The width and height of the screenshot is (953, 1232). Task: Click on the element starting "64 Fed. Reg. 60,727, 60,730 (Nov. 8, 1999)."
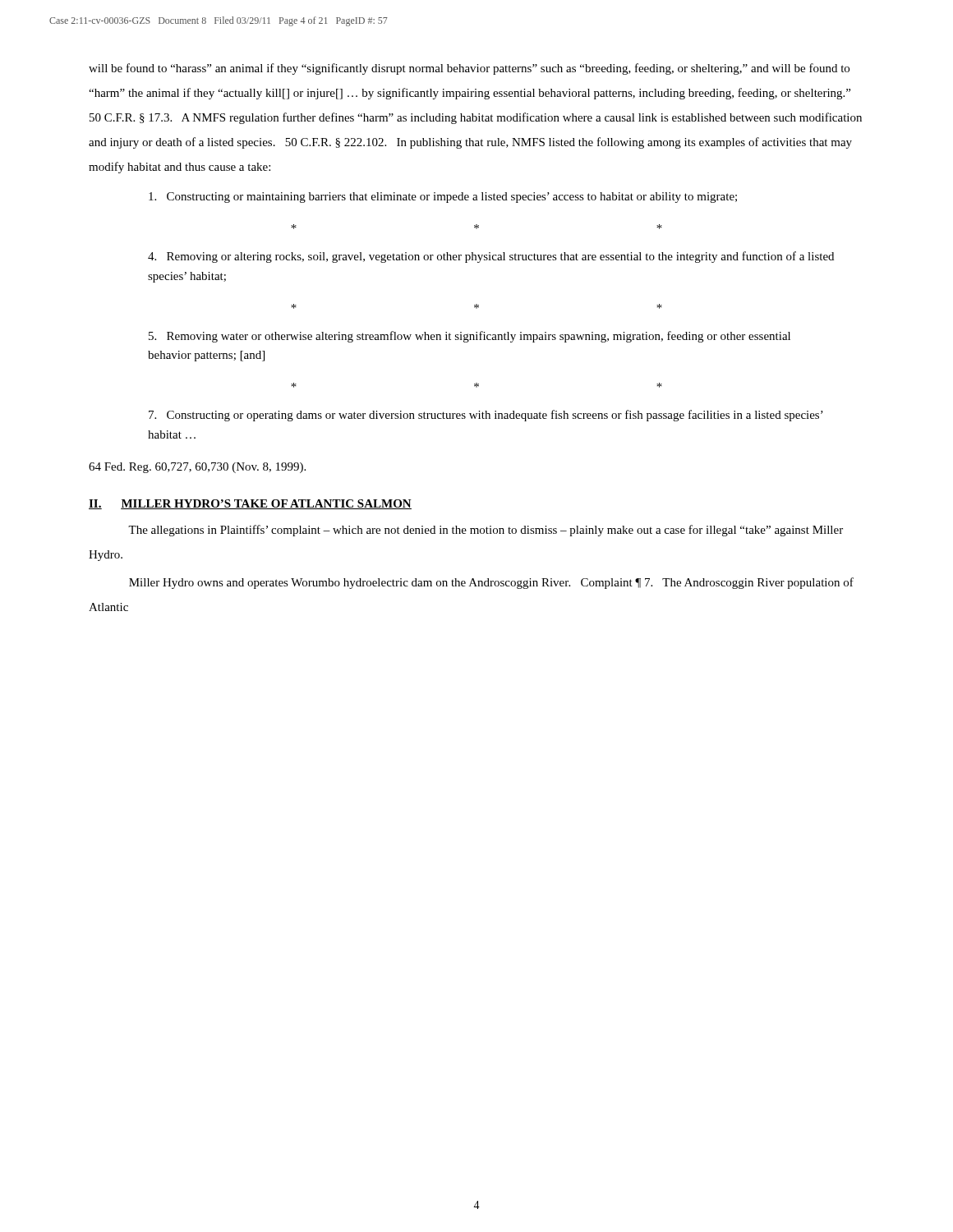click(198, 466)
